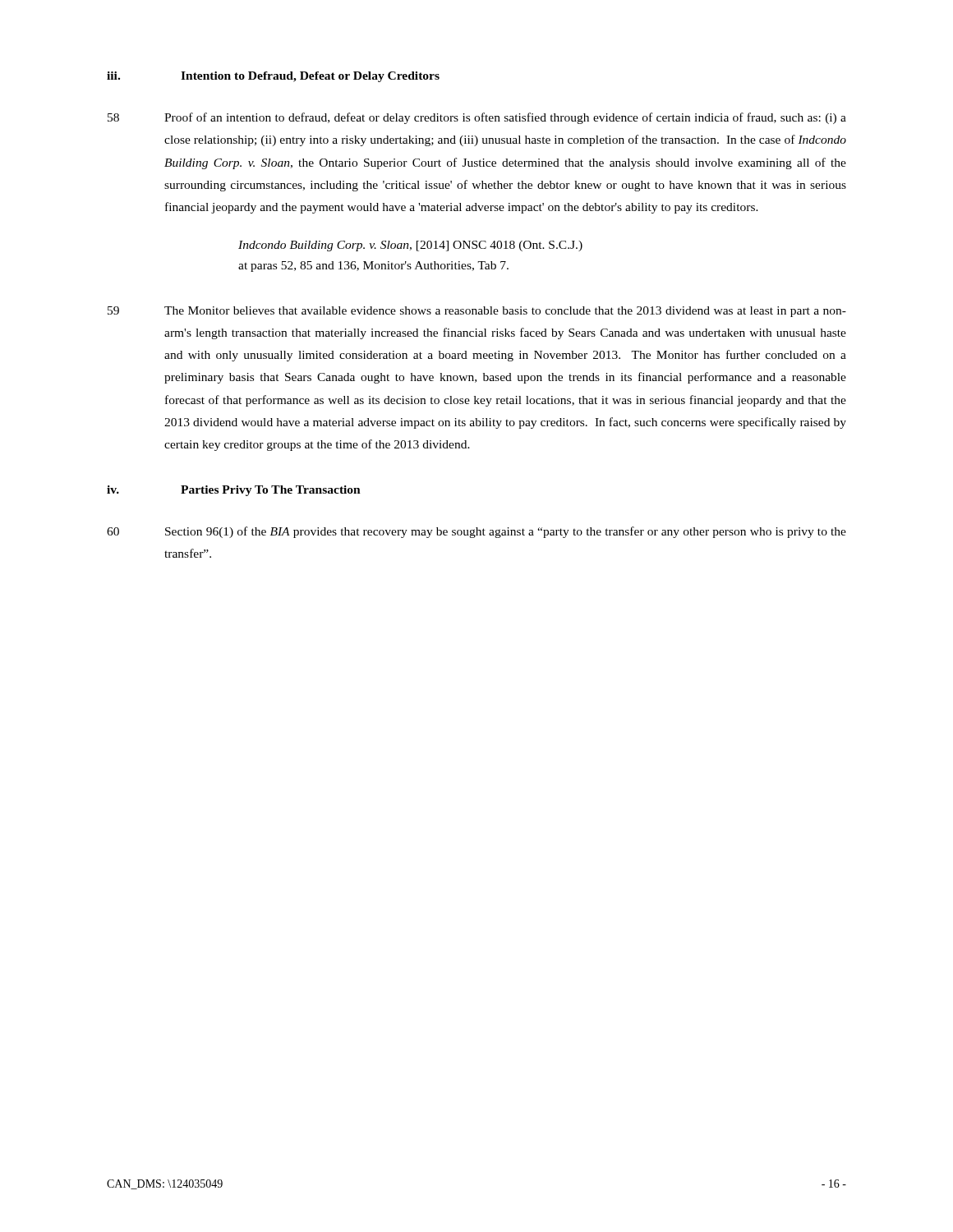
Task: Locate the text "iv. Parties Privy To The Transaction"
Action: pos(234,489)
